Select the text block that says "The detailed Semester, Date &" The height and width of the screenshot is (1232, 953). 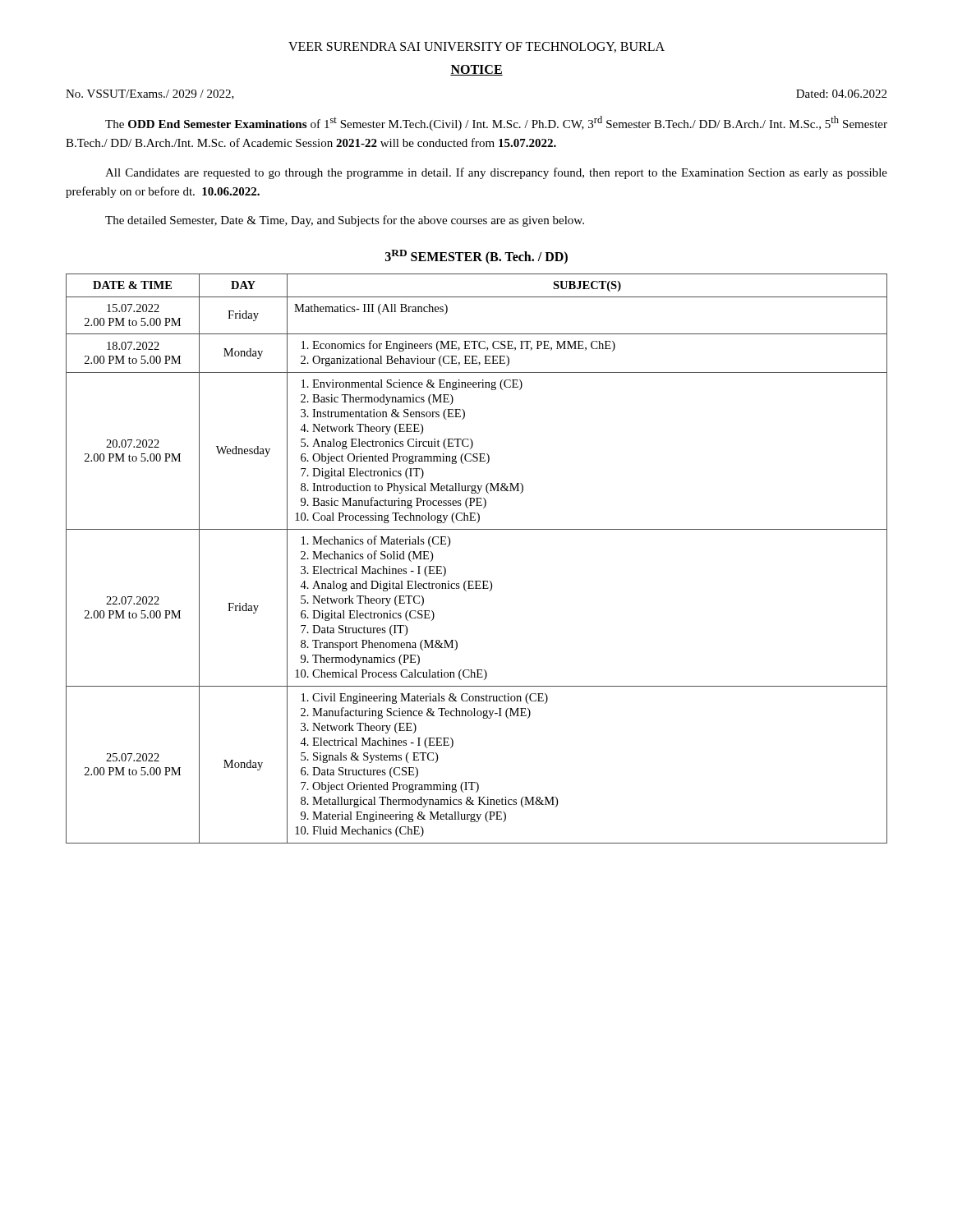click(x=345, y=220)
